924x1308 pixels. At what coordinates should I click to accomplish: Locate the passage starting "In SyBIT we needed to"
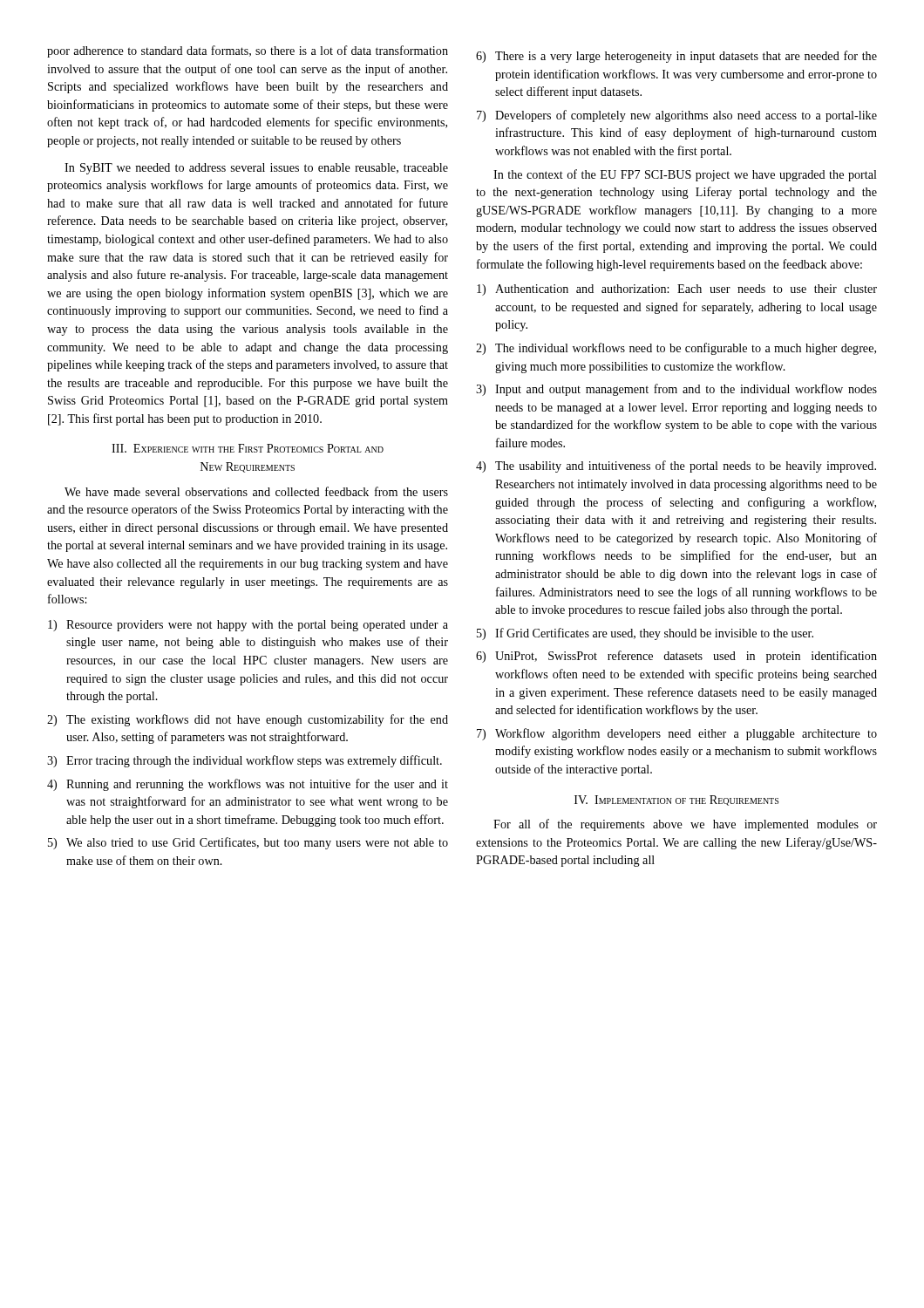[x=248, y=293]
